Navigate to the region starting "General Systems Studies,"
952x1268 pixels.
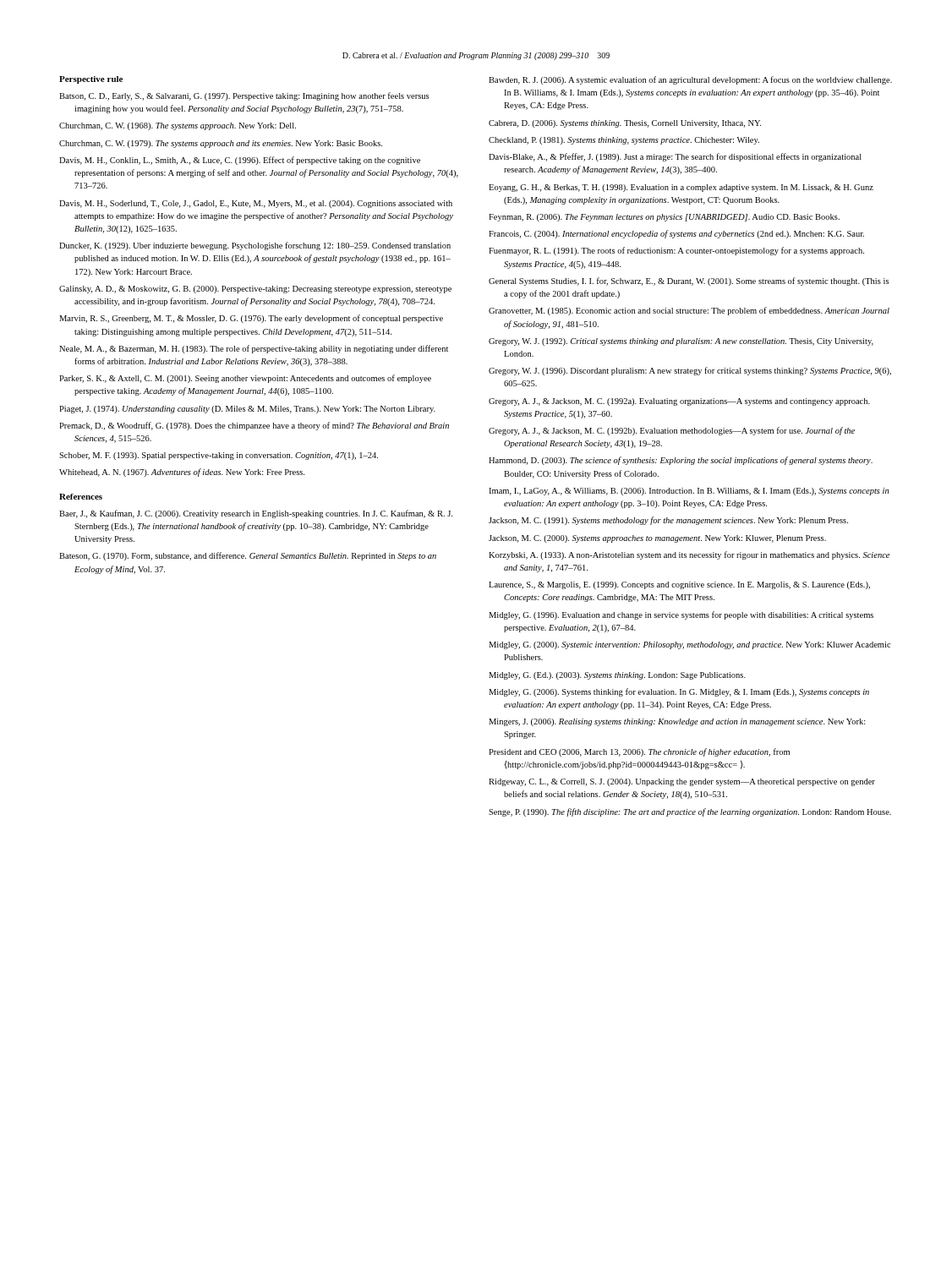point(689,287)
